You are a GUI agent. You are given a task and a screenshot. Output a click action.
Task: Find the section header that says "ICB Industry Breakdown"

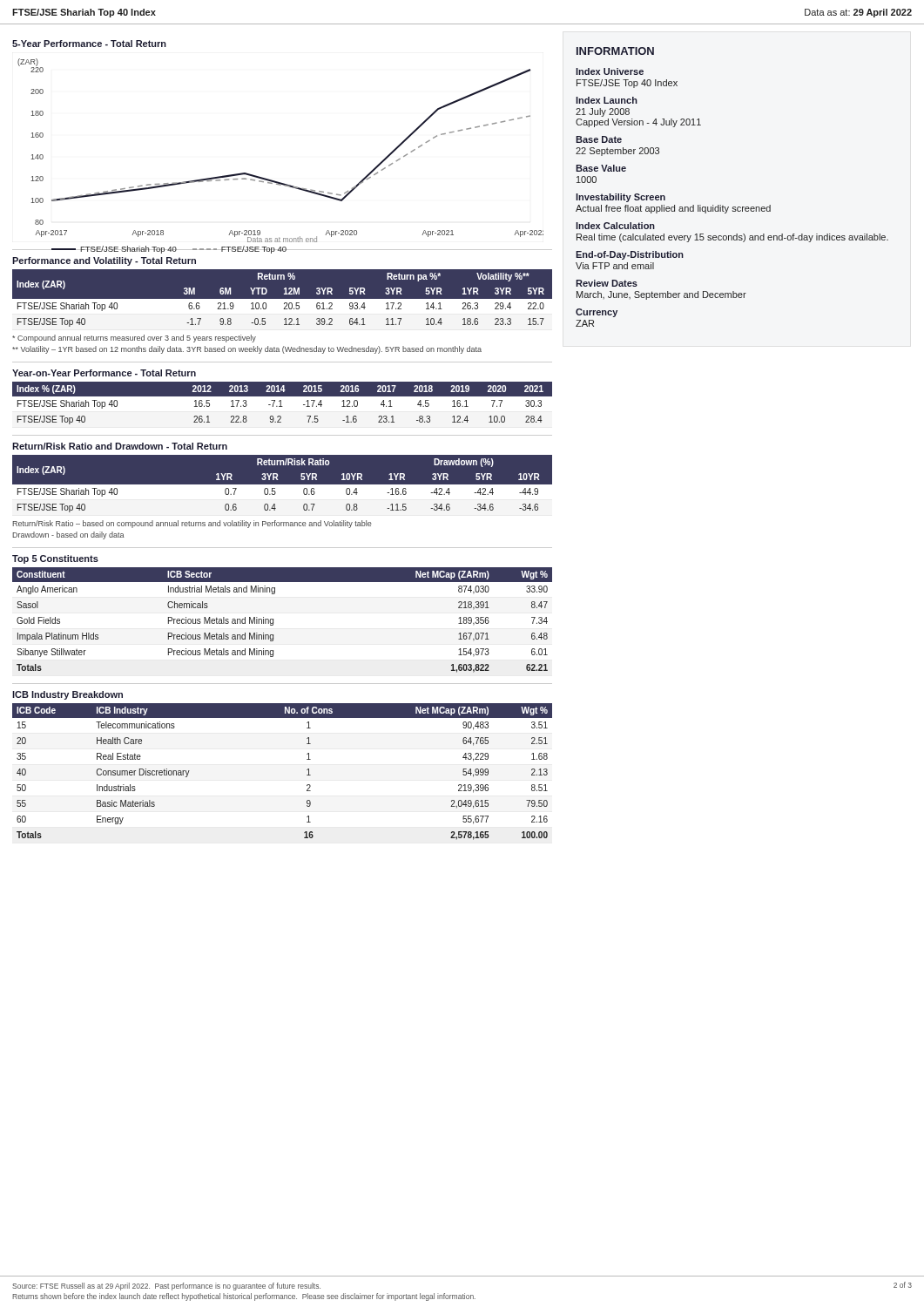tap(68, 695)
